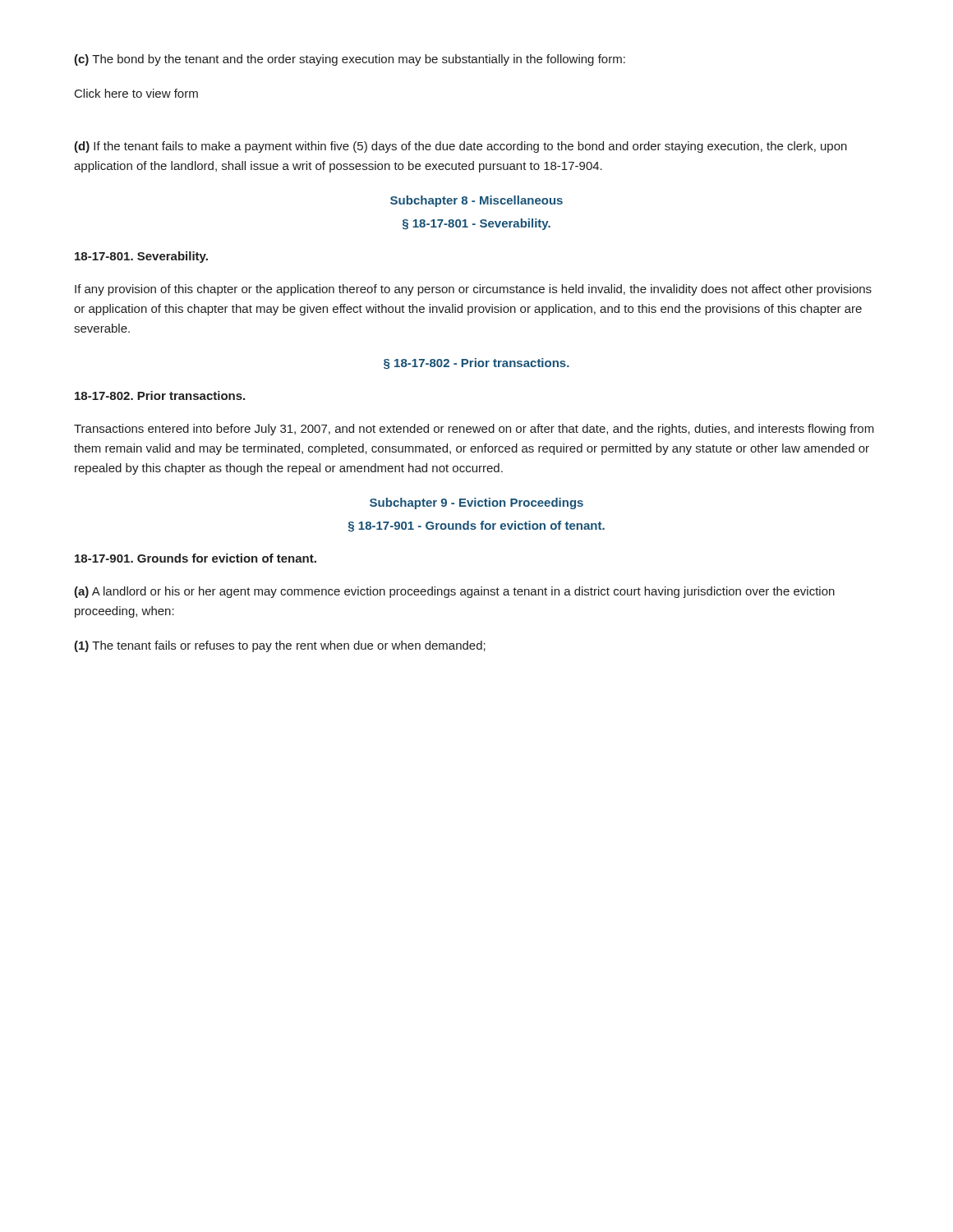
Task: Select the region starting "18-17-801. Severability."
Action: [141, 256]
